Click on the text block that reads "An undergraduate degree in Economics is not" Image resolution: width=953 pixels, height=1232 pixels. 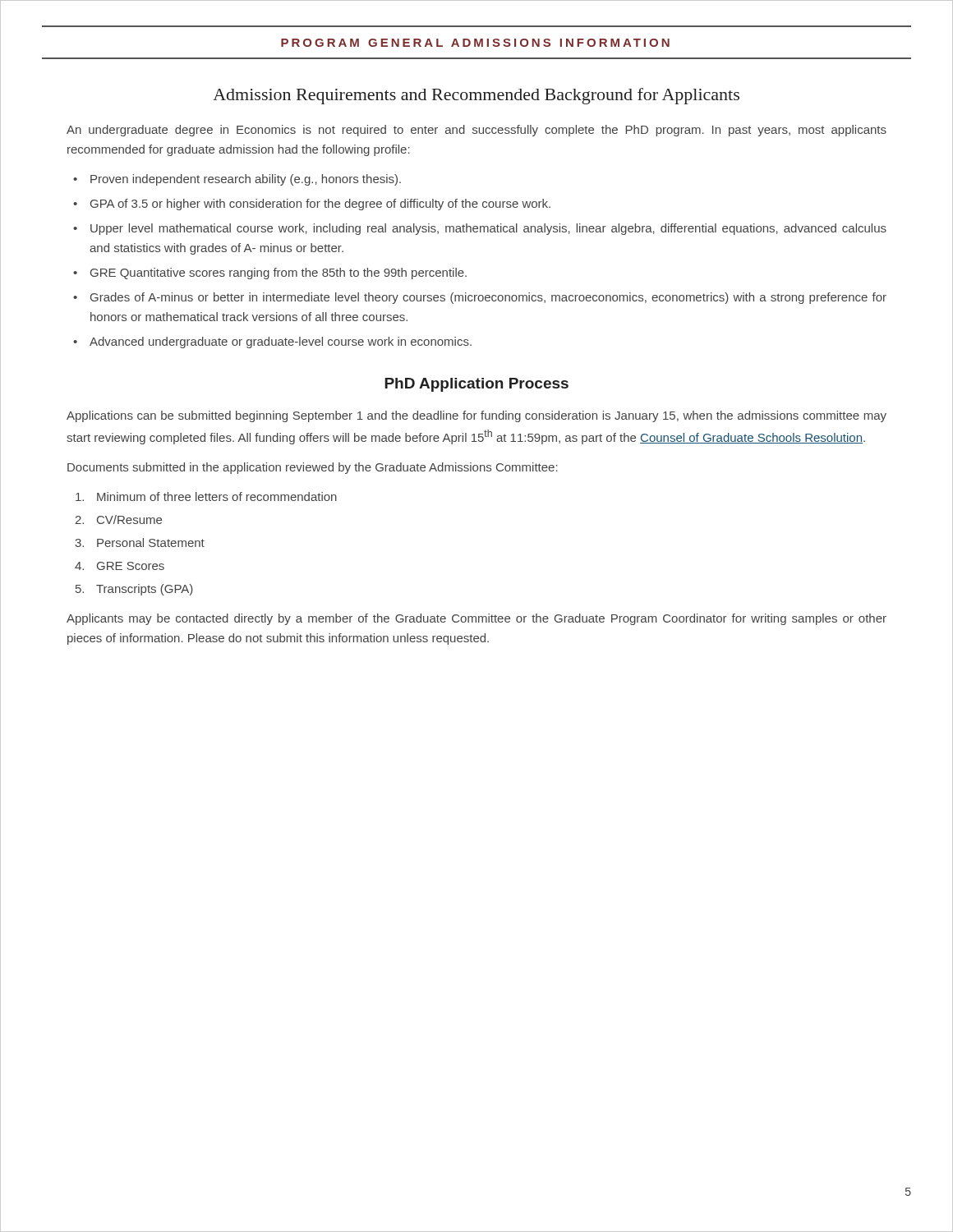coord(476,139)
